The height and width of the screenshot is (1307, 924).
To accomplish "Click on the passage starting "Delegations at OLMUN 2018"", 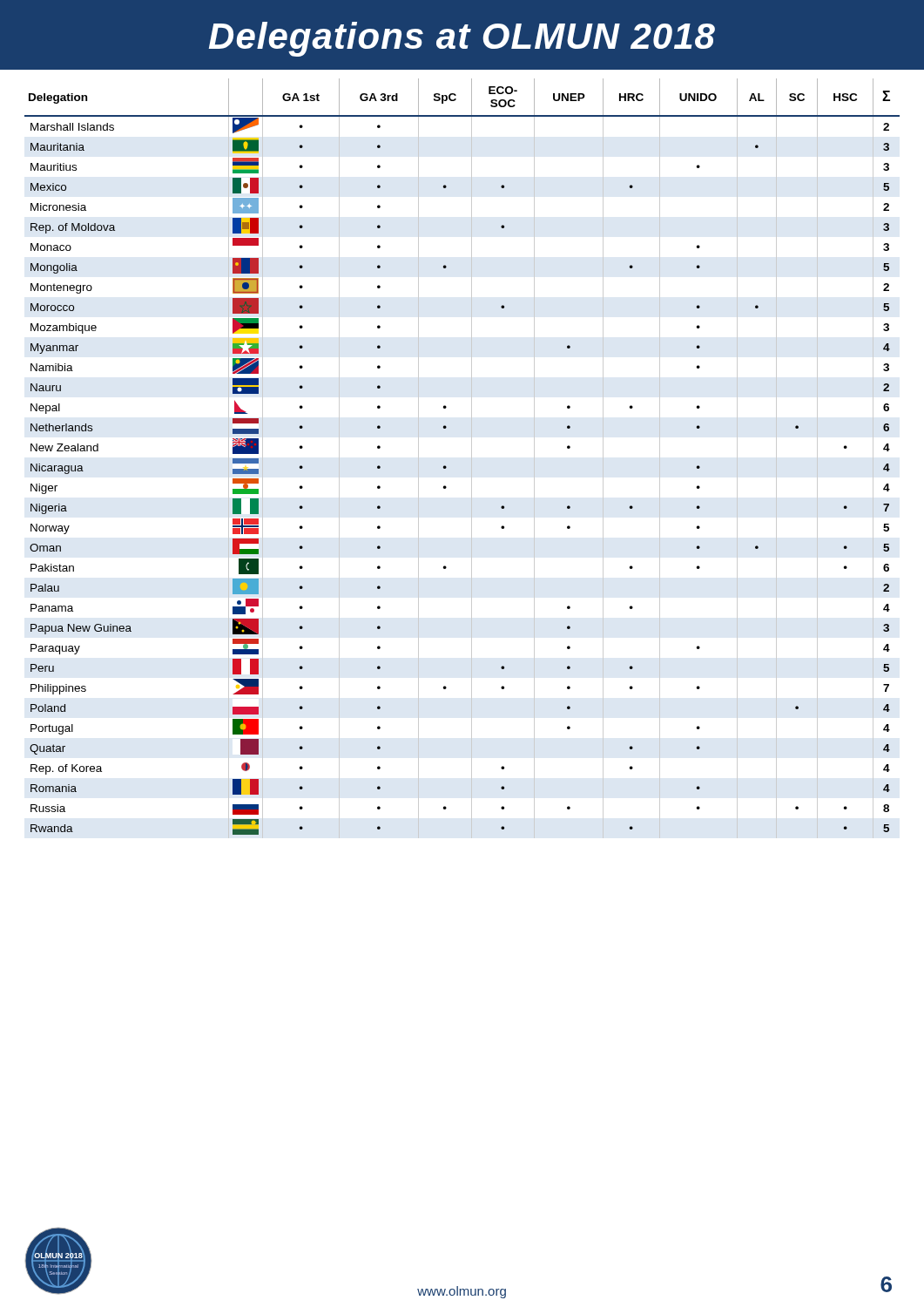I will (x=462, y=37).
